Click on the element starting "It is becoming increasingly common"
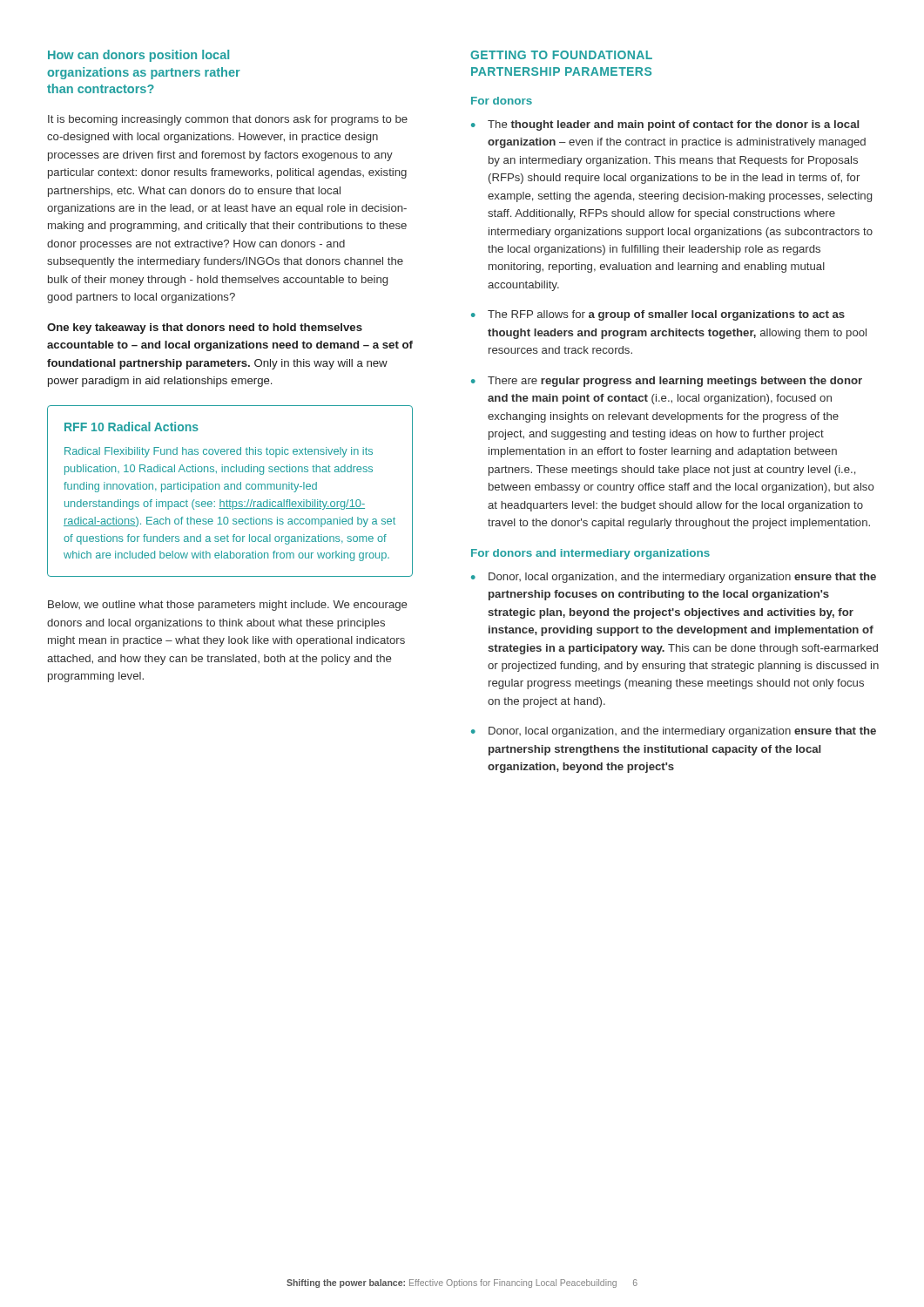924x1307 pixels. click(230, 208)
